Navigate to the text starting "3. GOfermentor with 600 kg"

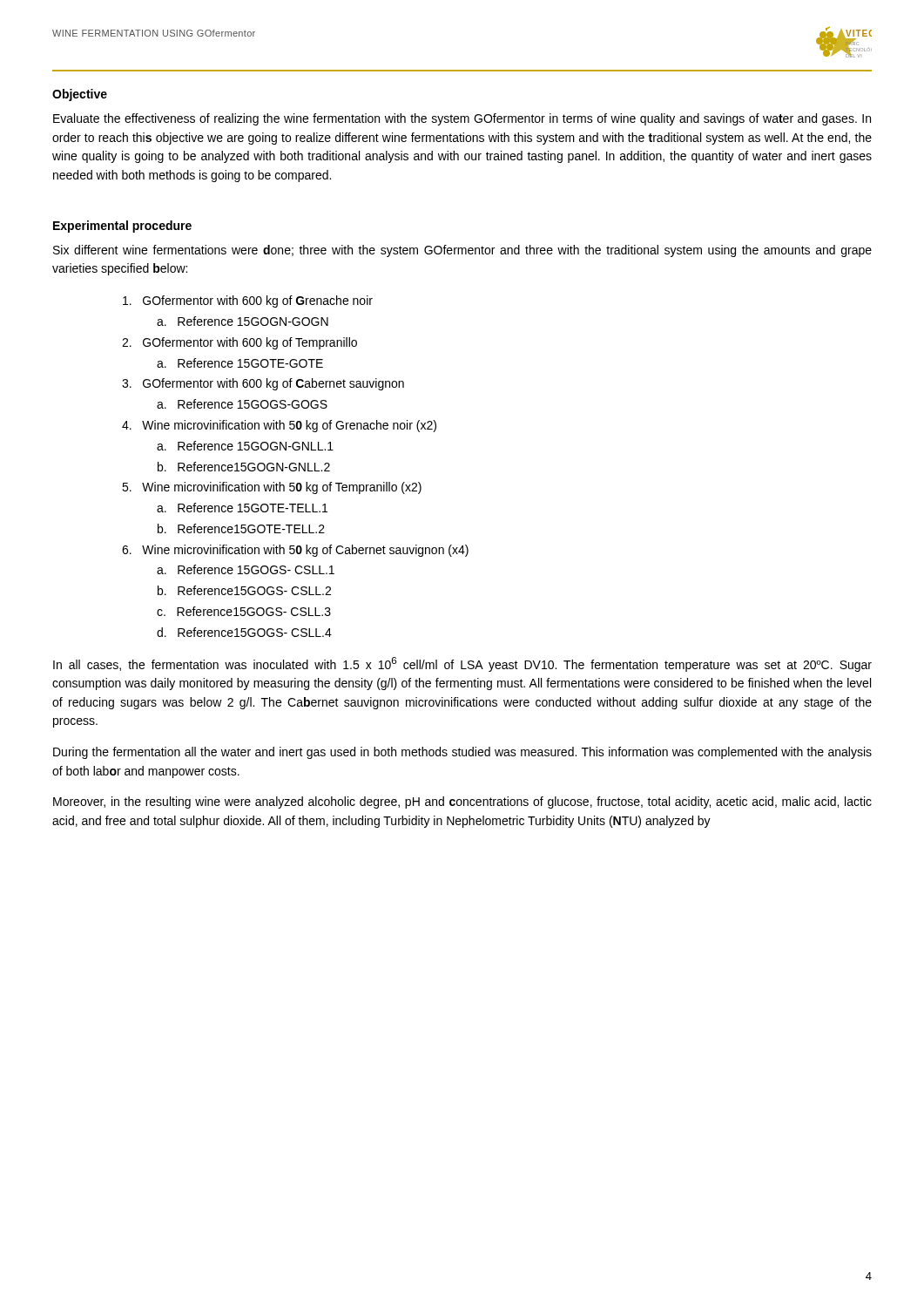(263, 384)
